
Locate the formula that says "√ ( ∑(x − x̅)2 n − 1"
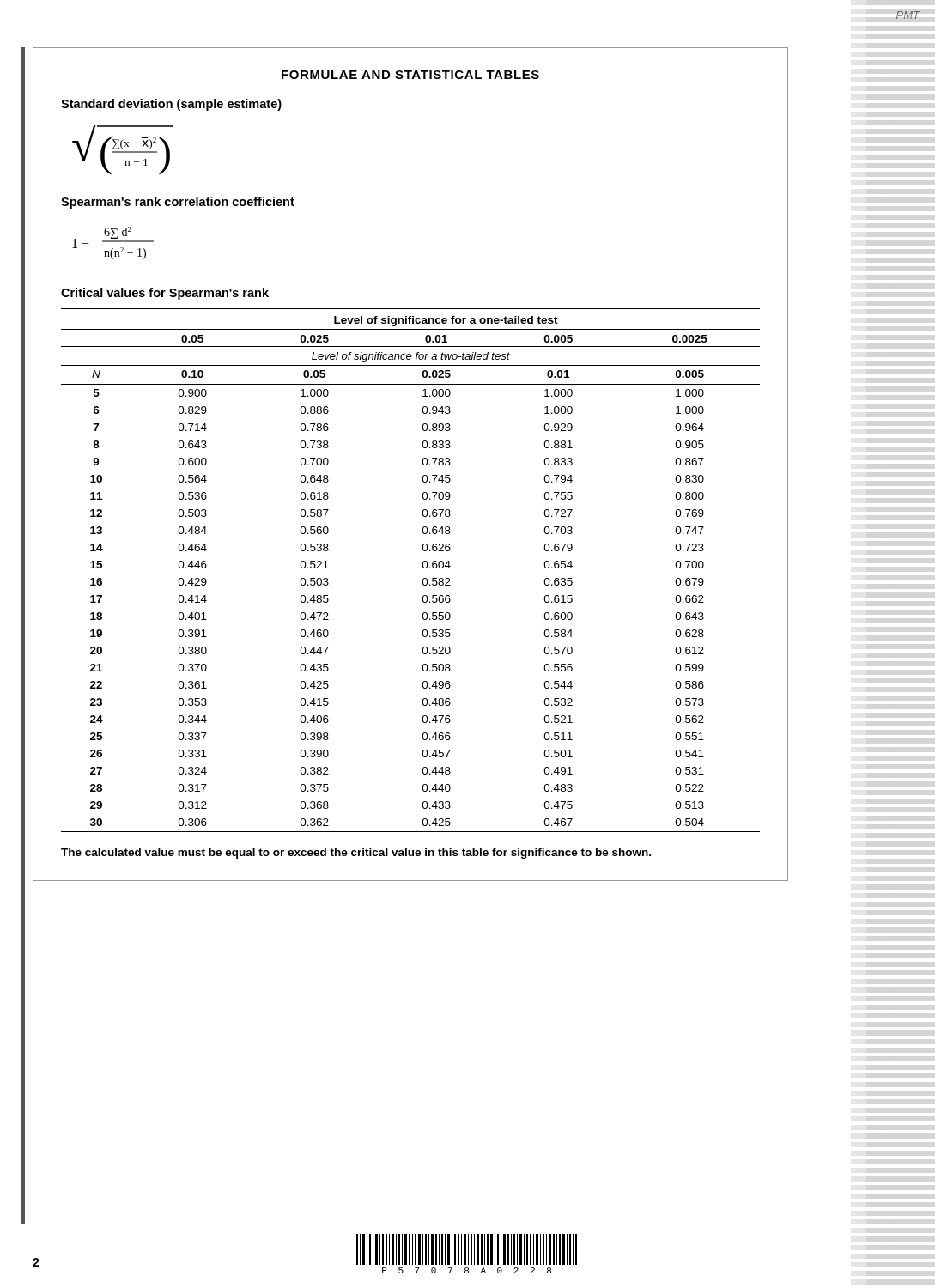[123, 149]
